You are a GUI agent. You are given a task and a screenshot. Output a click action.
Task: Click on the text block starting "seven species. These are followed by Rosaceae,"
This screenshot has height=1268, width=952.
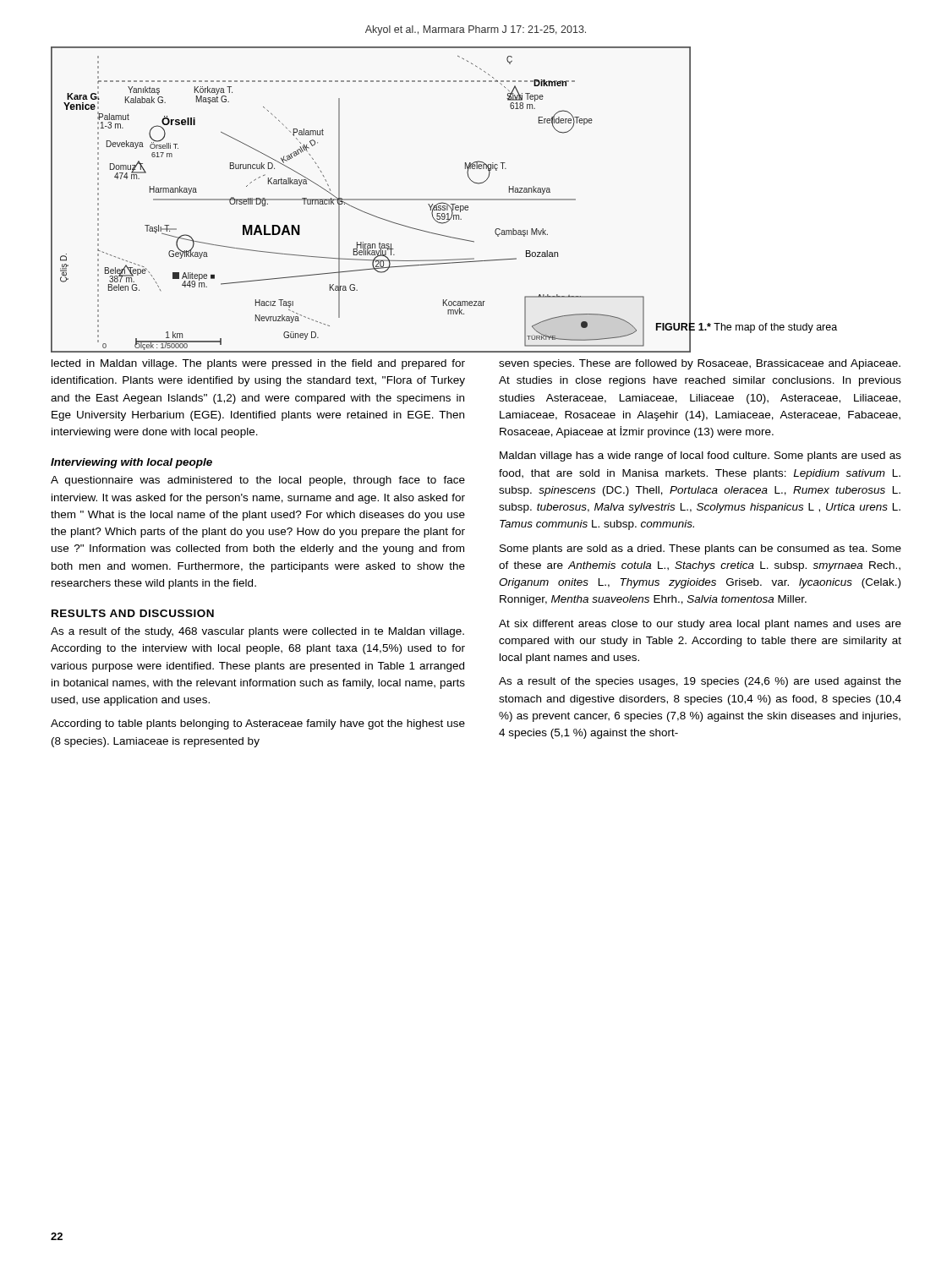tap(700, 398)
